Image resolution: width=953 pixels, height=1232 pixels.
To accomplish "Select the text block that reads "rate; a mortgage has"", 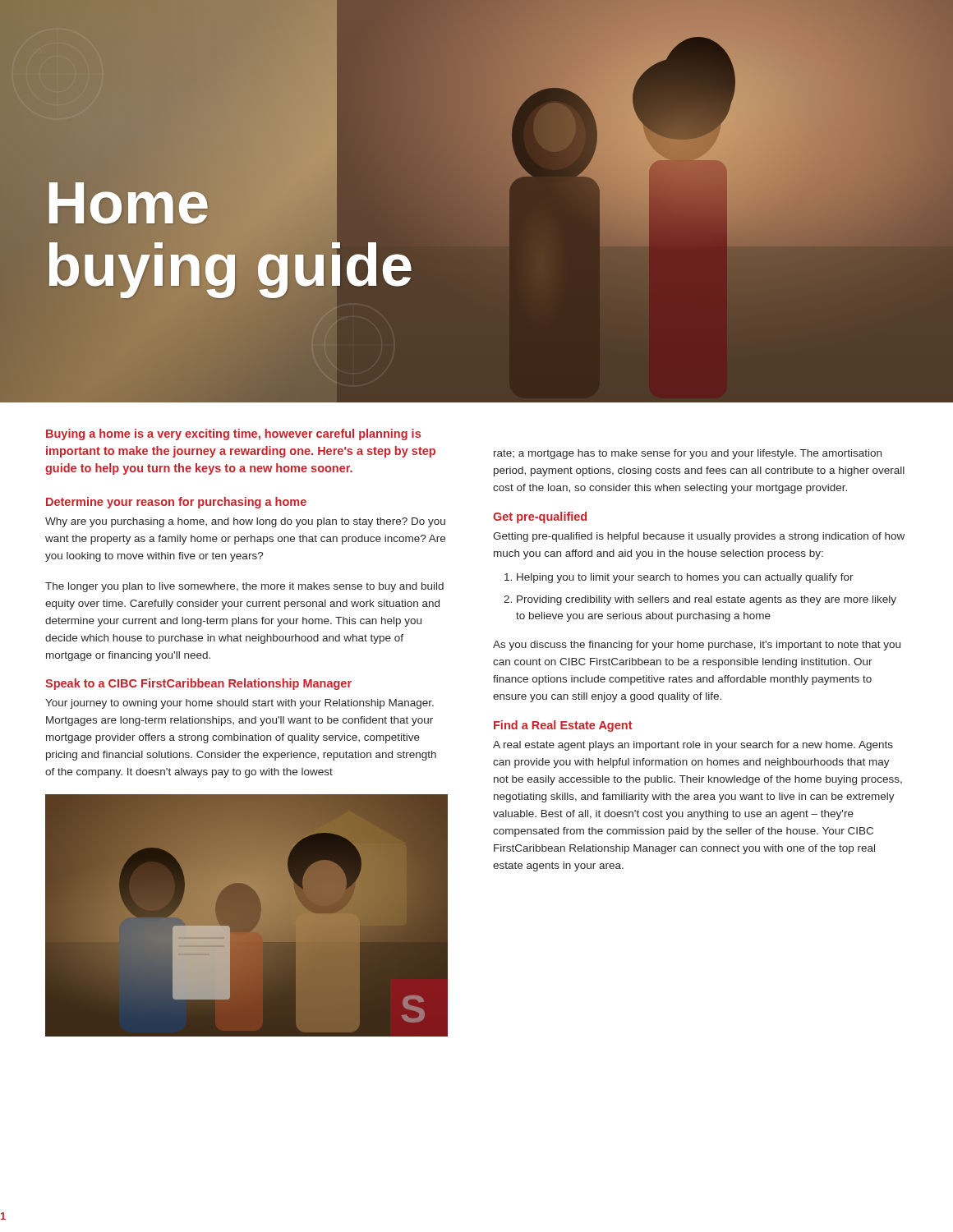I will click(700, 471).
